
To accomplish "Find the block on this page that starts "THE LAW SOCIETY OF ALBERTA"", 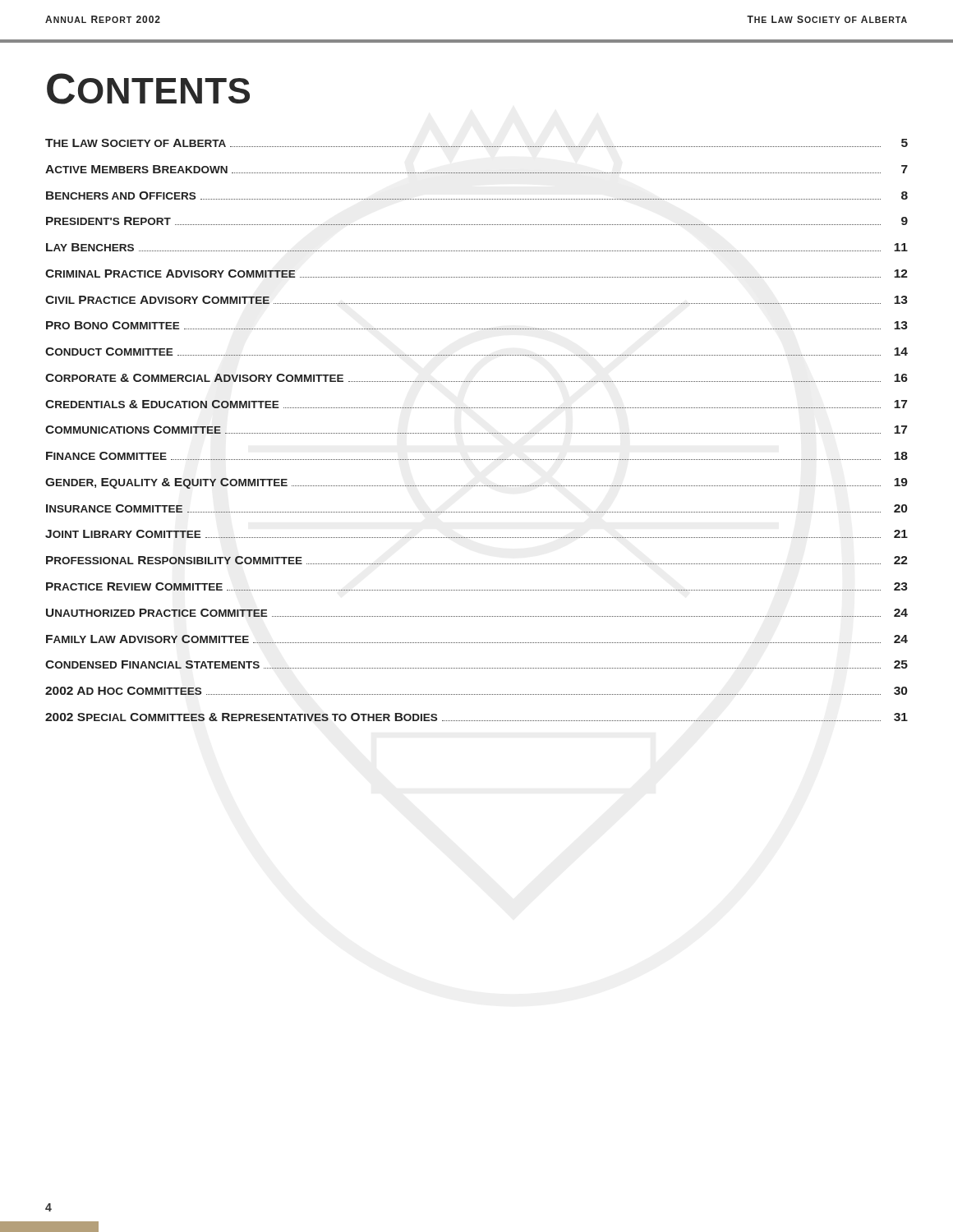I will pyautogui.click(x=476, y=143).
